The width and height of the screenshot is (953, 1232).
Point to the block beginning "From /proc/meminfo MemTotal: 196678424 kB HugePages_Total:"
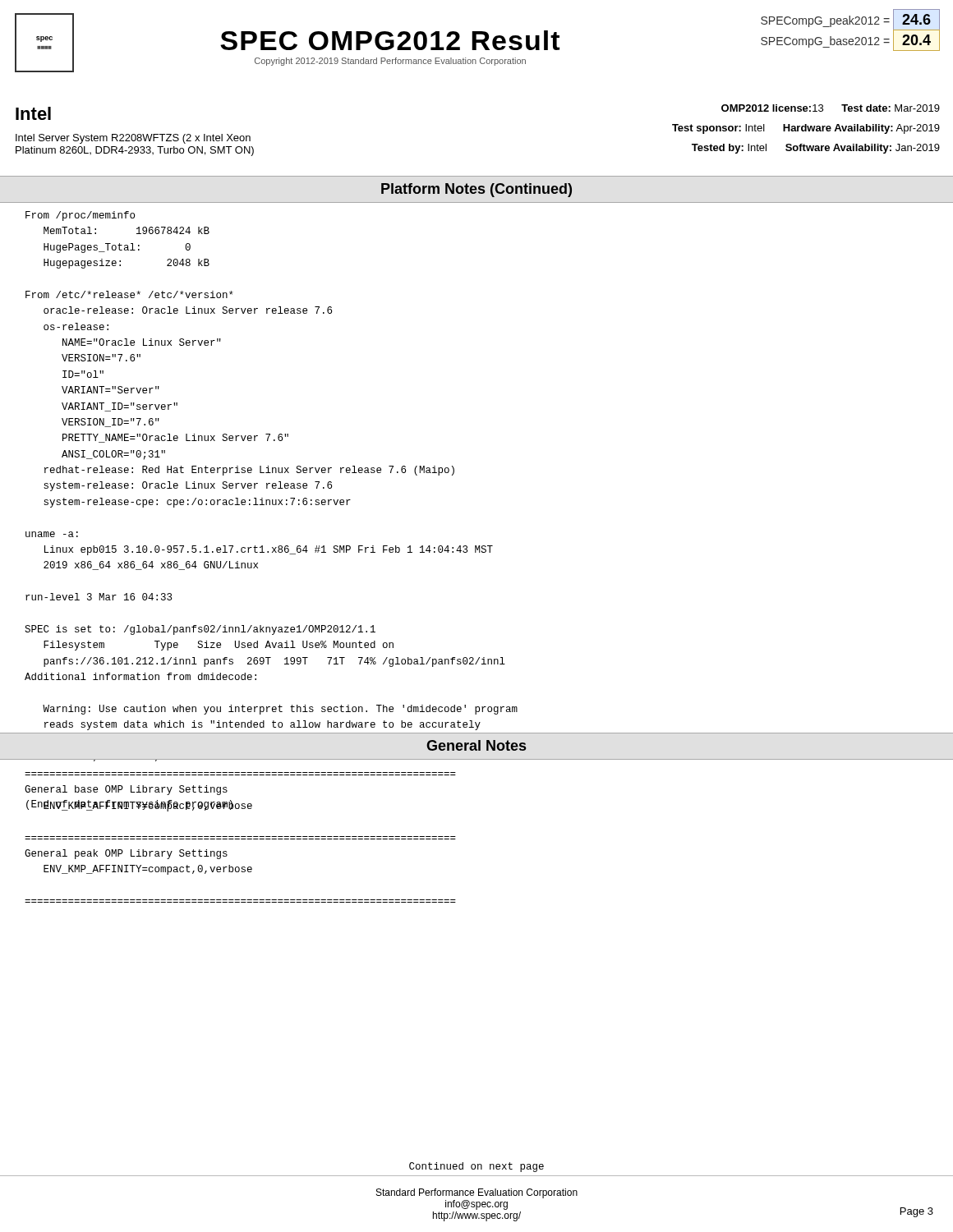pyautogui.click(x=80, y=216)
